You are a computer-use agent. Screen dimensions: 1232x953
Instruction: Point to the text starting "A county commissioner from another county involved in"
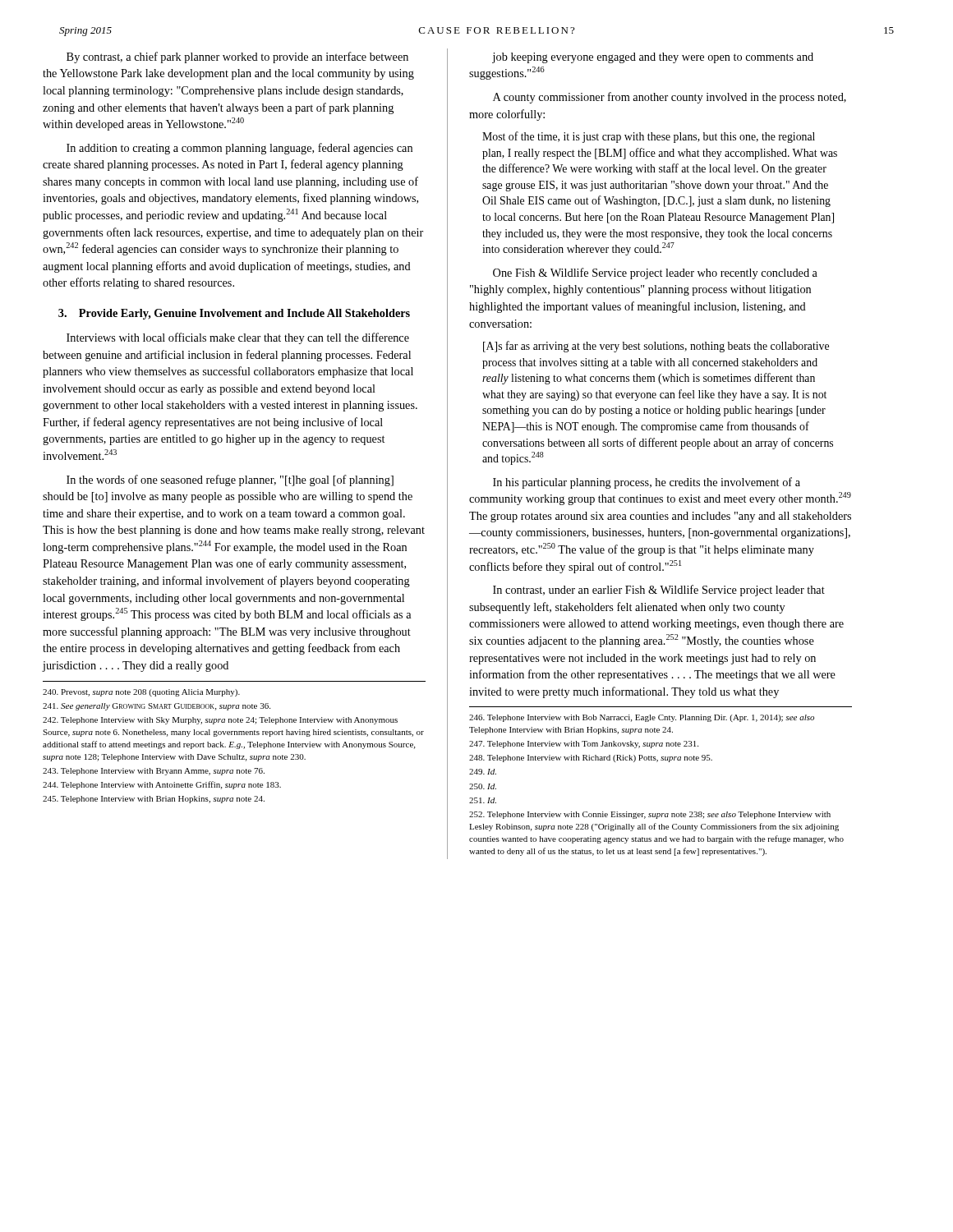click(661, 106)
